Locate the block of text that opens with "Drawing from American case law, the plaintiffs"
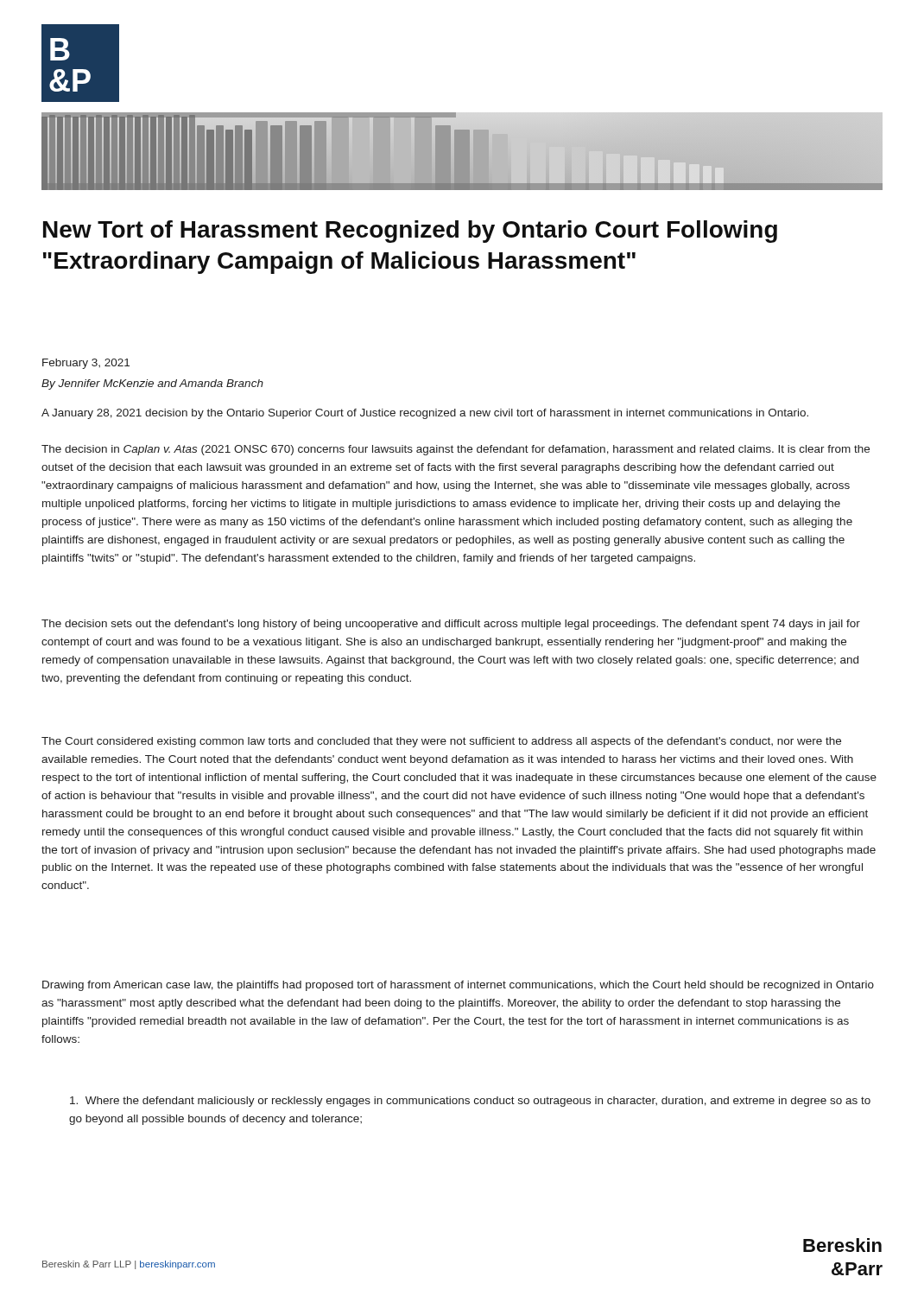The height and width of the screenshot is (1296, 924). 458,1012
